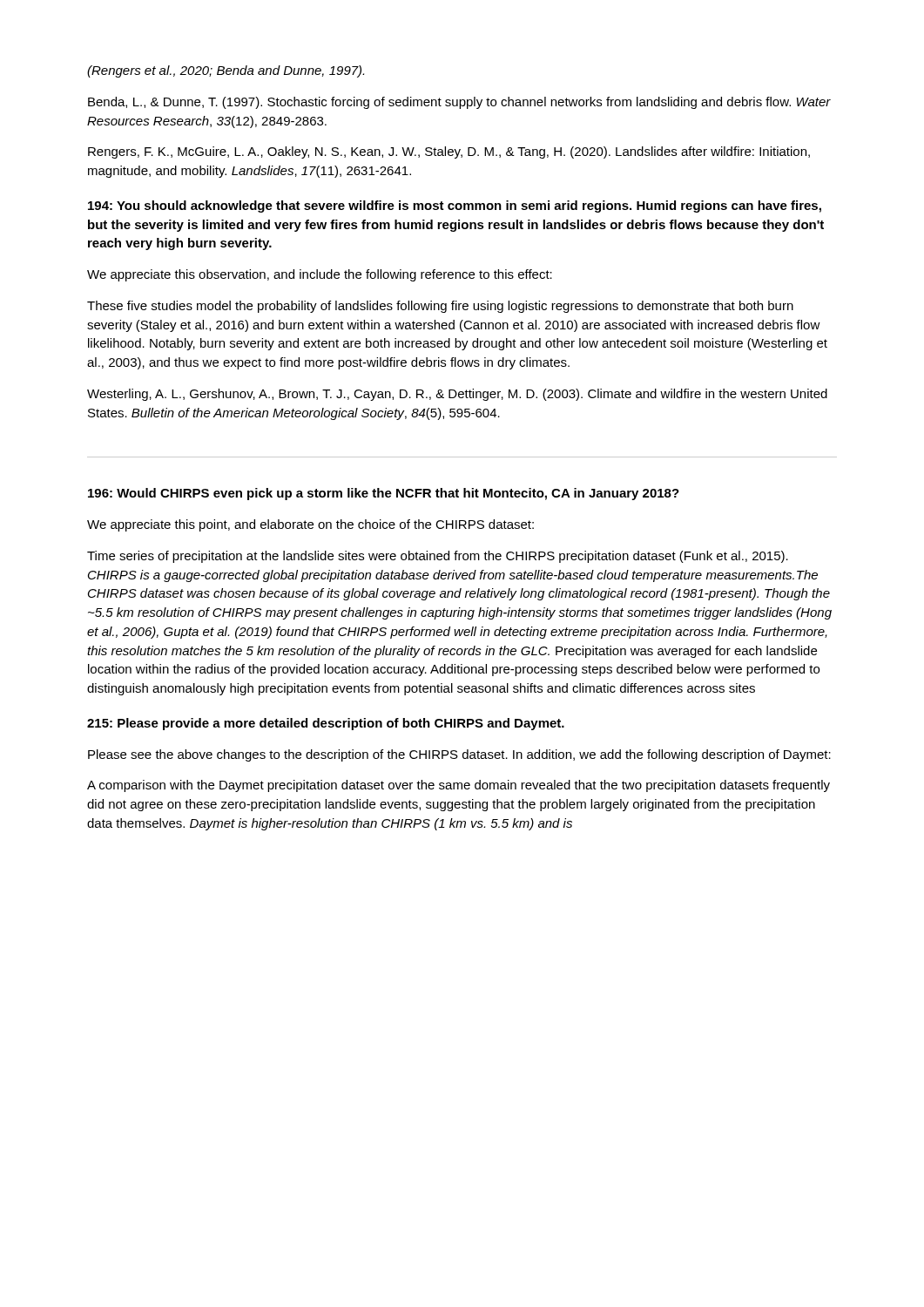The width and height of the screenshot is (924, 1307).
Task: Point to the region starting "Westerling, A. L.,"
Action: tap(462, 403)
